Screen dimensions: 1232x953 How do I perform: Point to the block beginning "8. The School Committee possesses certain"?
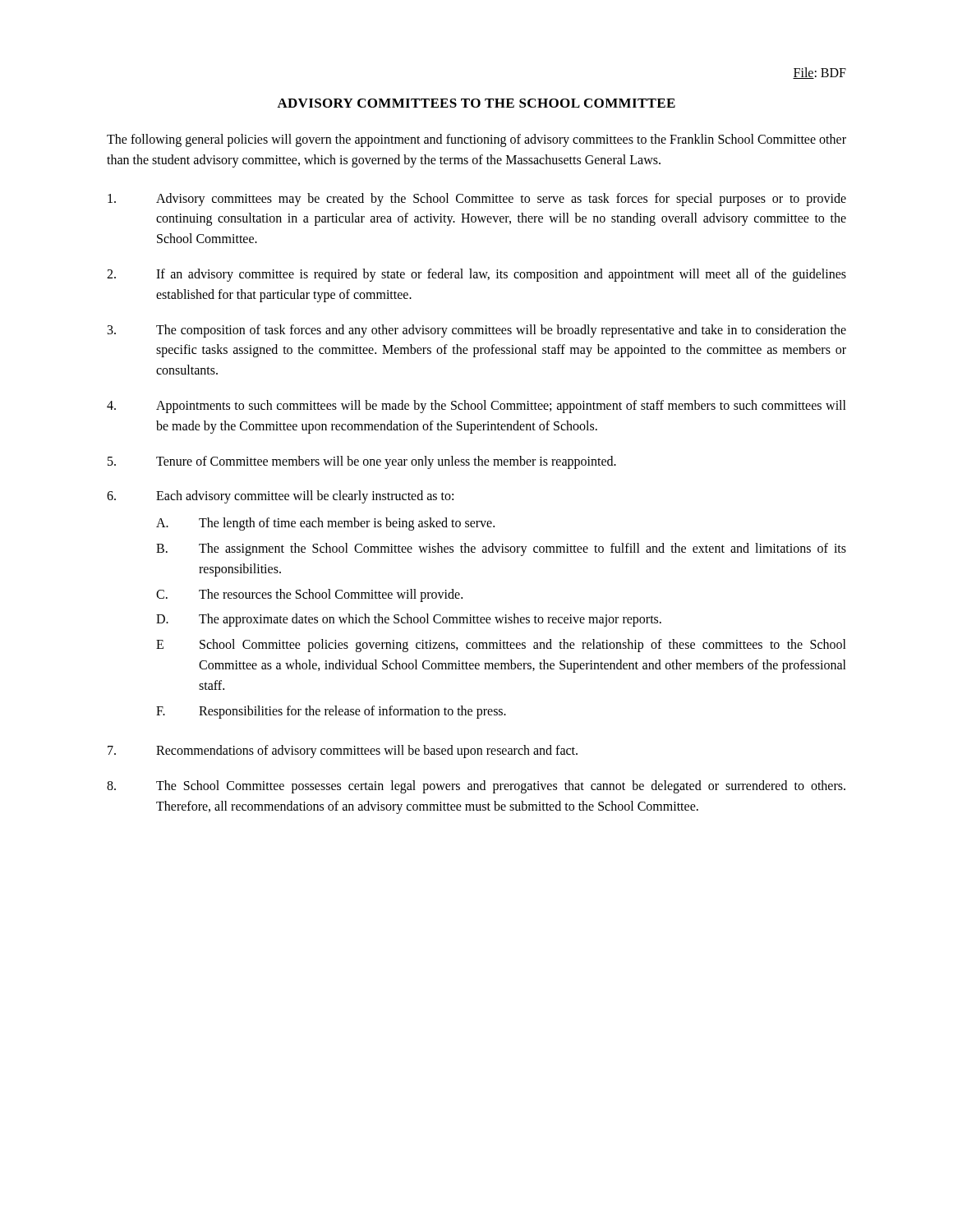(x=476, y=797)
